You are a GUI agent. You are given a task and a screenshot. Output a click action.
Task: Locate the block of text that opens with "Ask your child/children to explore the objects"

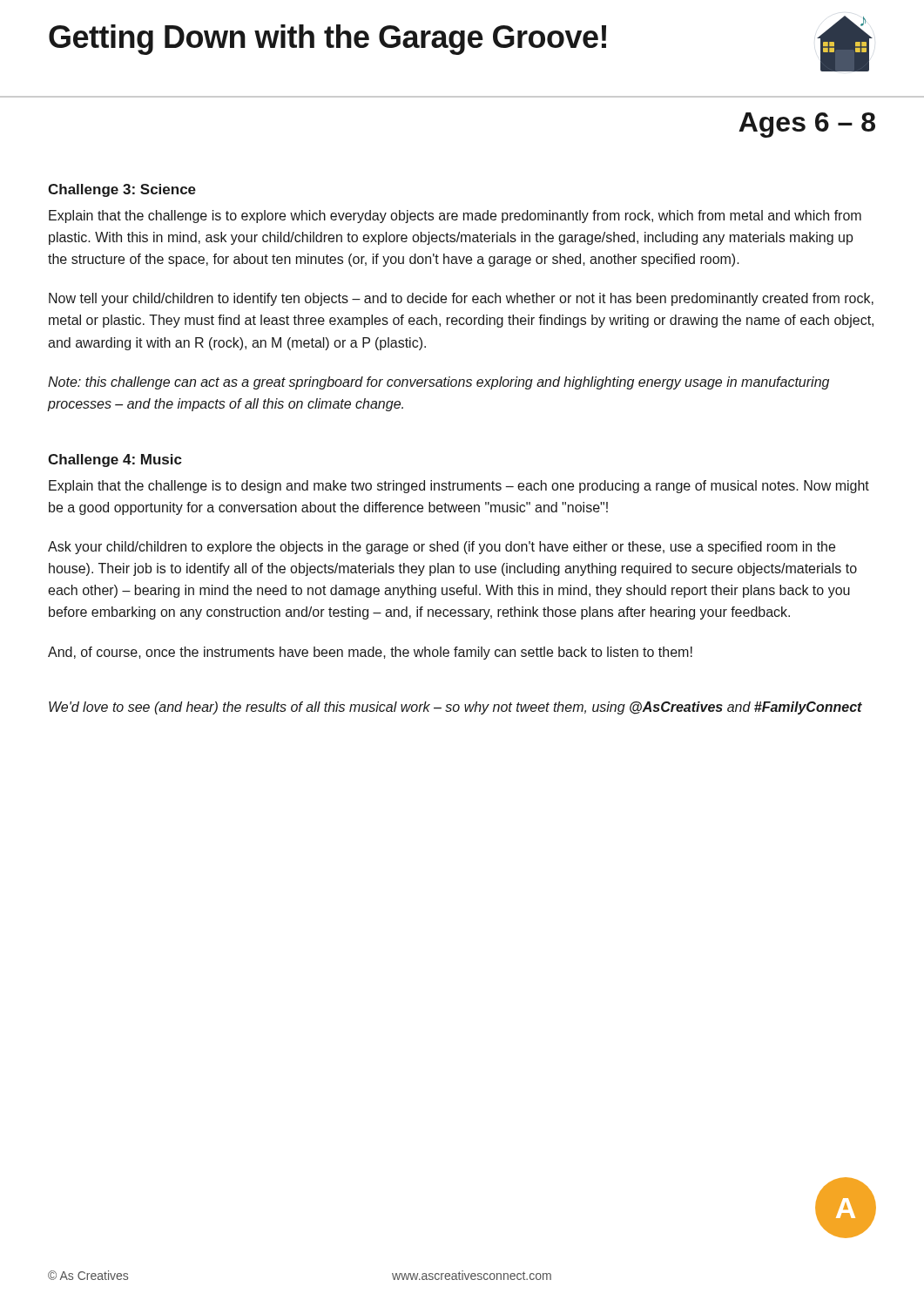click(452, 580)
